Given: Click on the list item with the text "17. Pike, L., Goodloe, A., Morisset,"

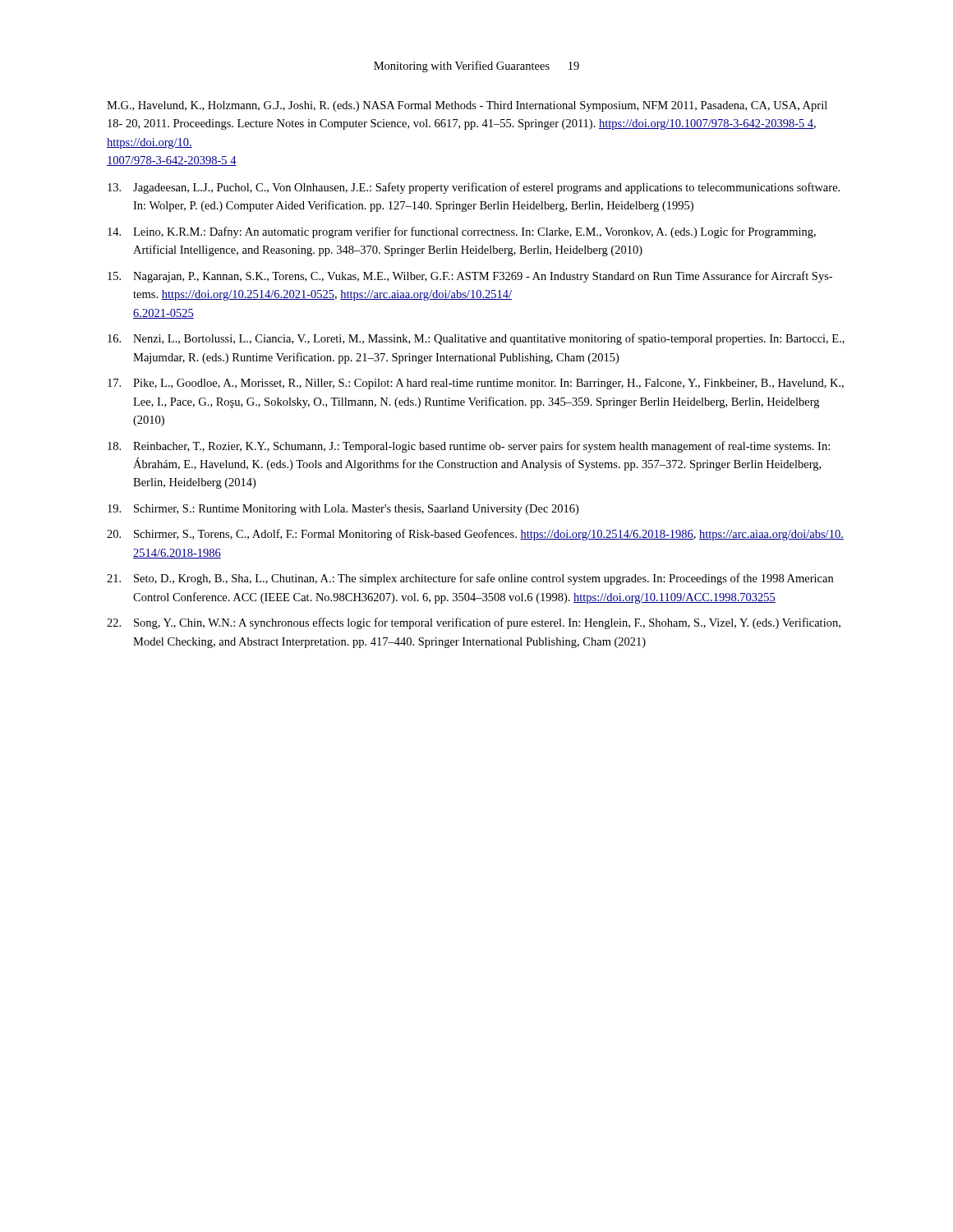Looking at the screenshot, I should [x=476, y=401].
